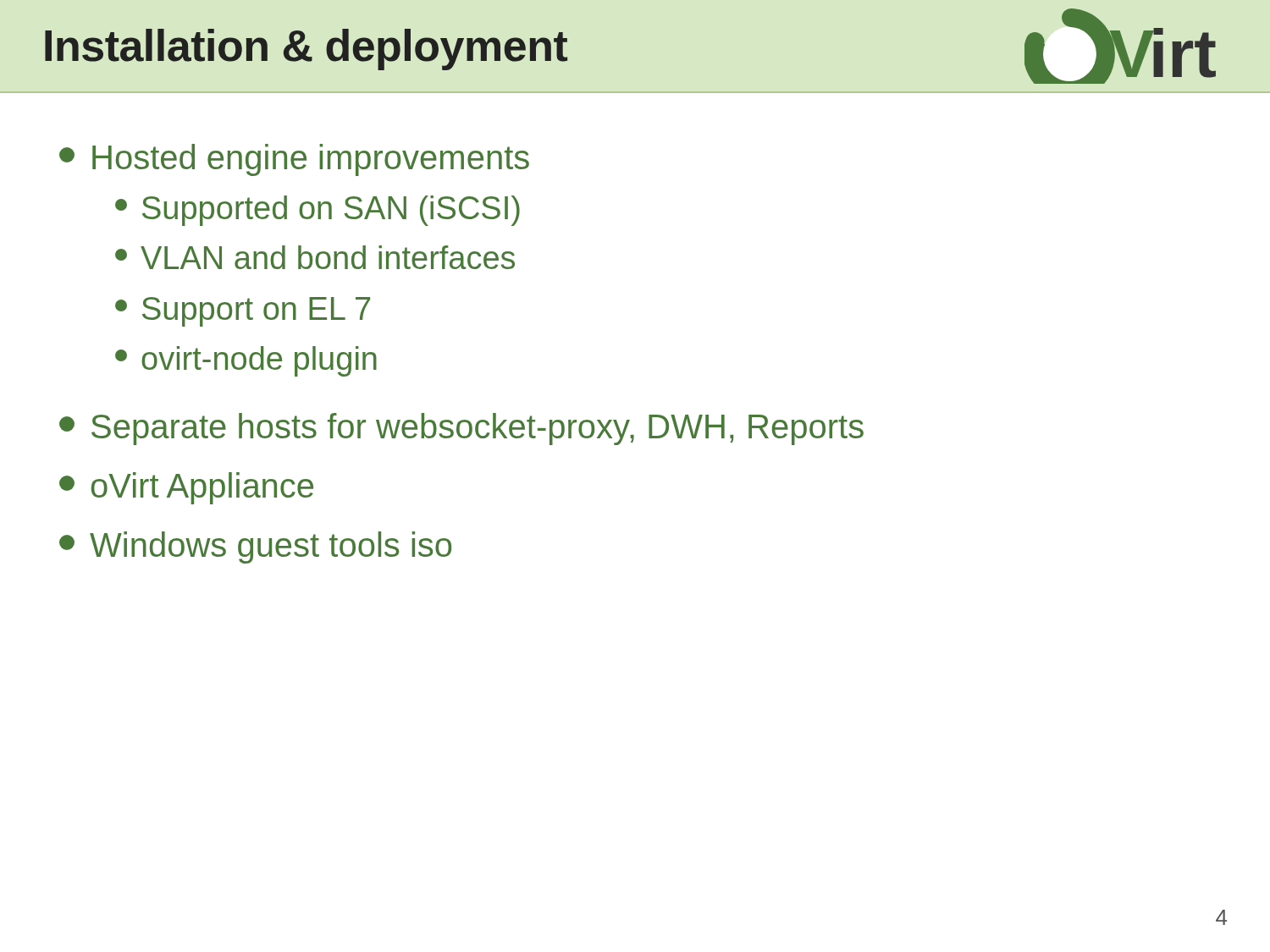Locate the region starting "oVirt Appliance"
Screen dimensions: 952x1270
point(187,485)
